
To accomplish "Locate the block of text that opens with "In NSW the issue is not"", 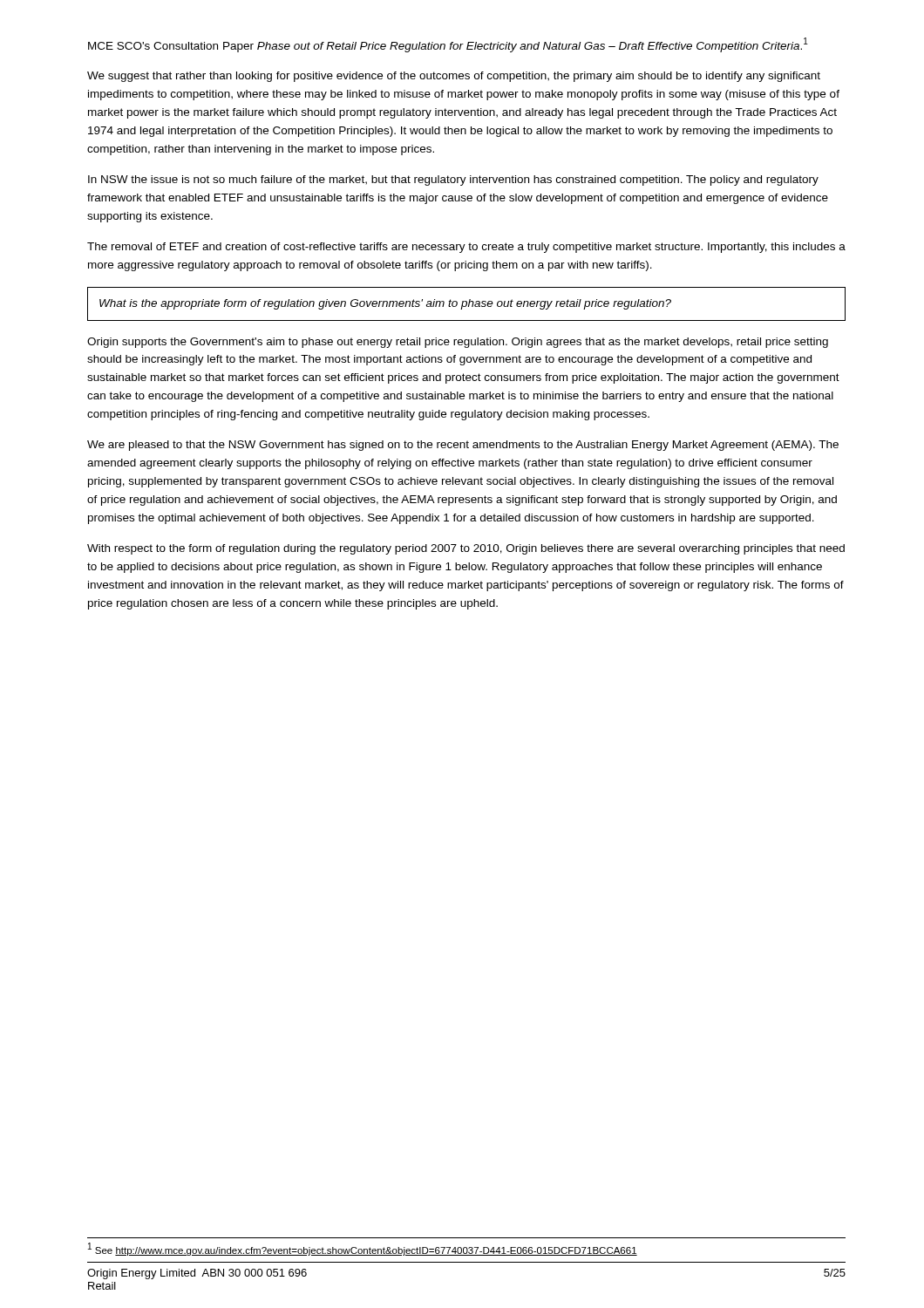I will pyautogui.click(x=458, y=197).
